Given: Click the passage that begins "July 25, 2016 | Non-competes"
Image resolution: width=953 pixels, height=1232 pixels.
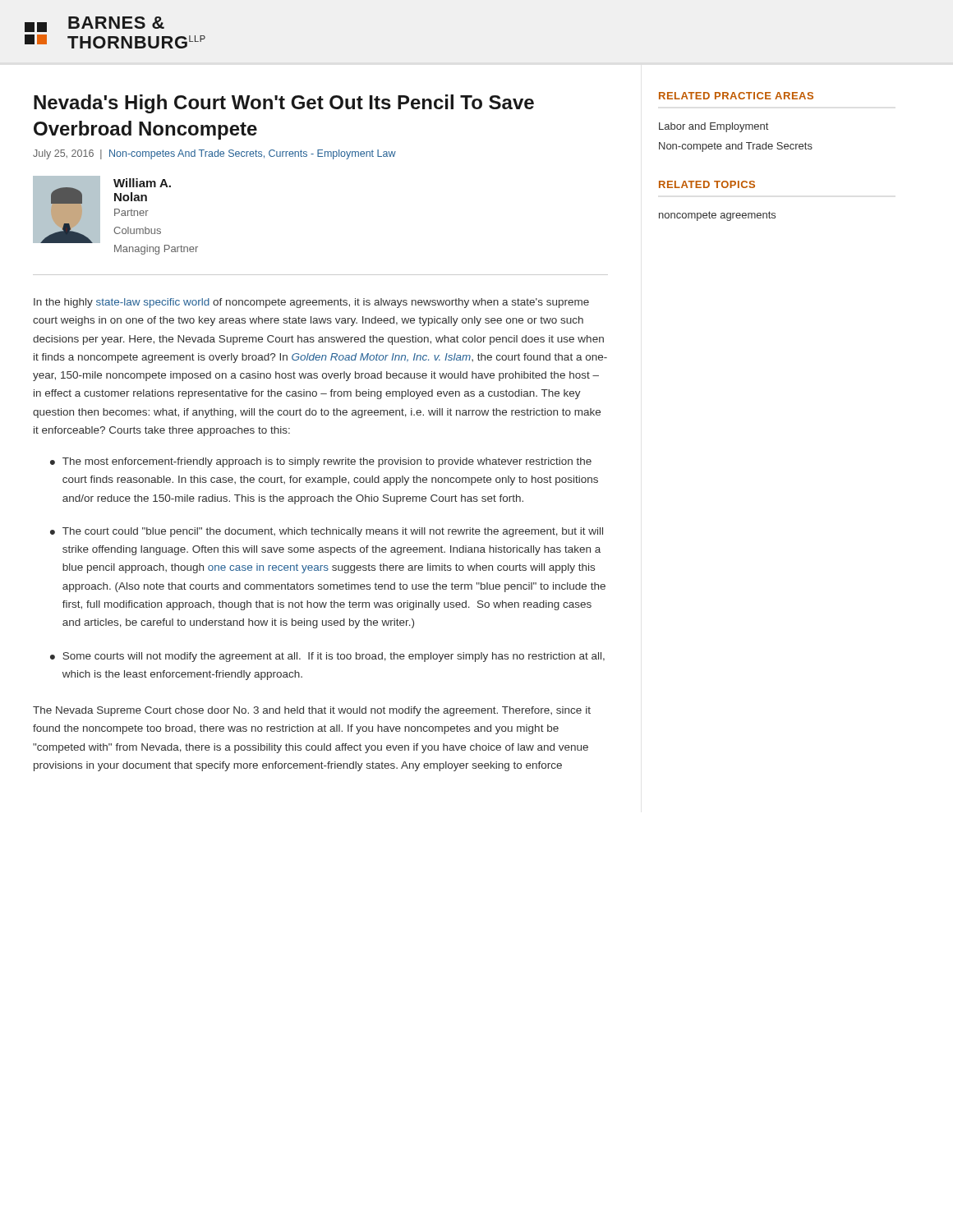Looking at the screenshot, I should click(x=214, y=153).
